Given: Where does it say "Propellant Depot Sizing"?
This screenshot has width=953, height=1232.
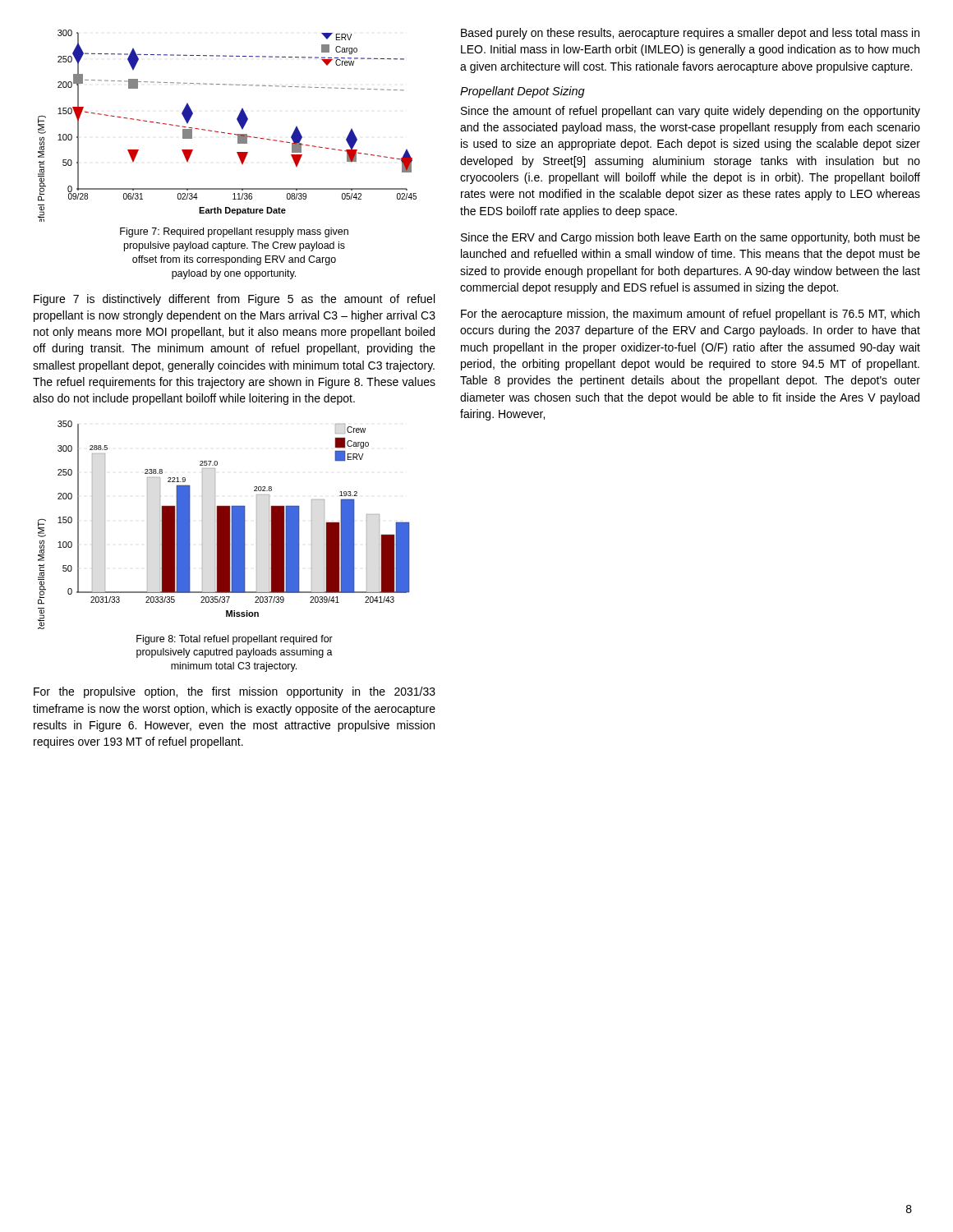Looking at the screenshot, I should [x=522, y=91].
